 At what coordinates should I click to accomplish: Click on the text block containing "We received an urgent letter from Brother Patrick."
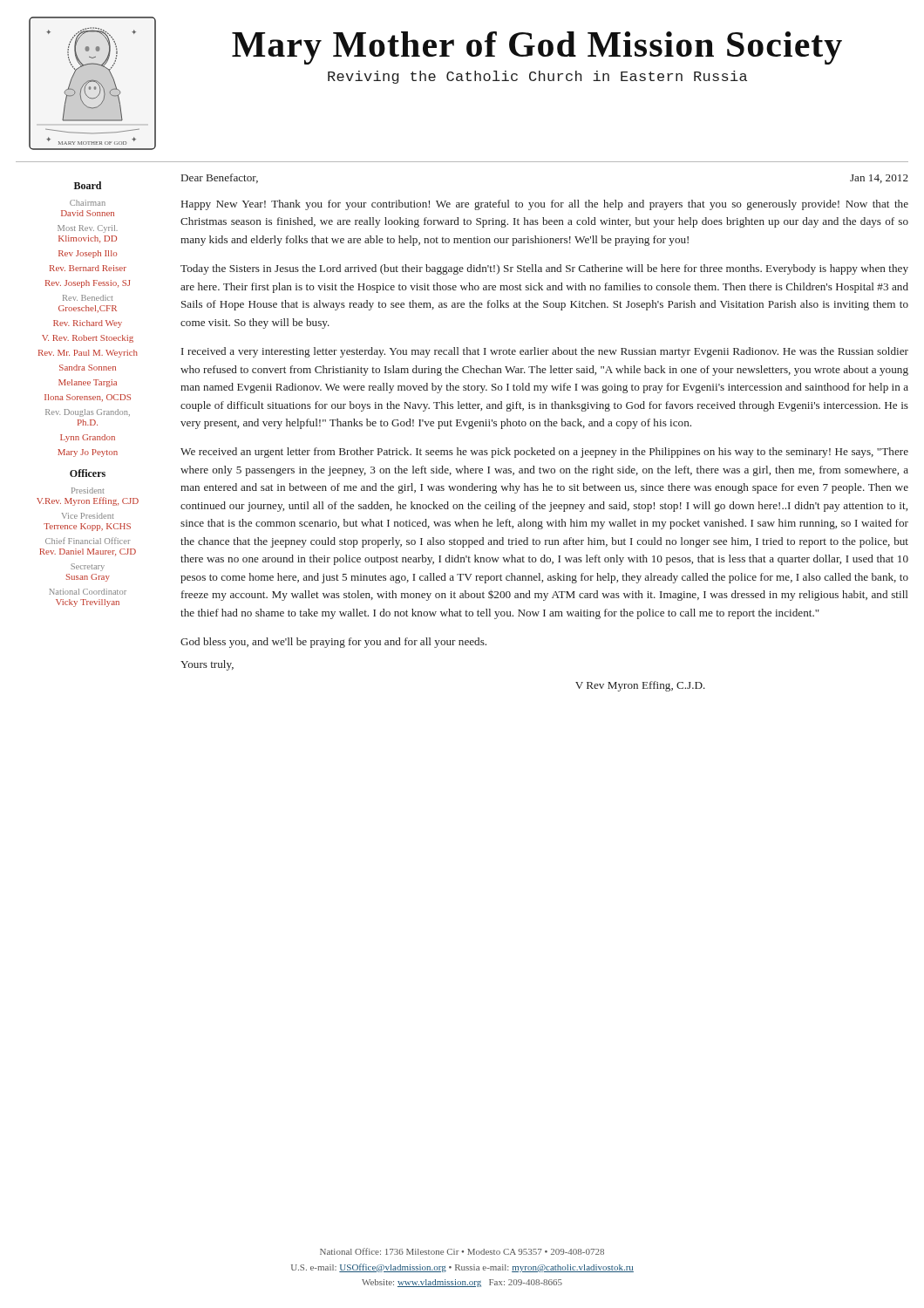click(544, 533)
